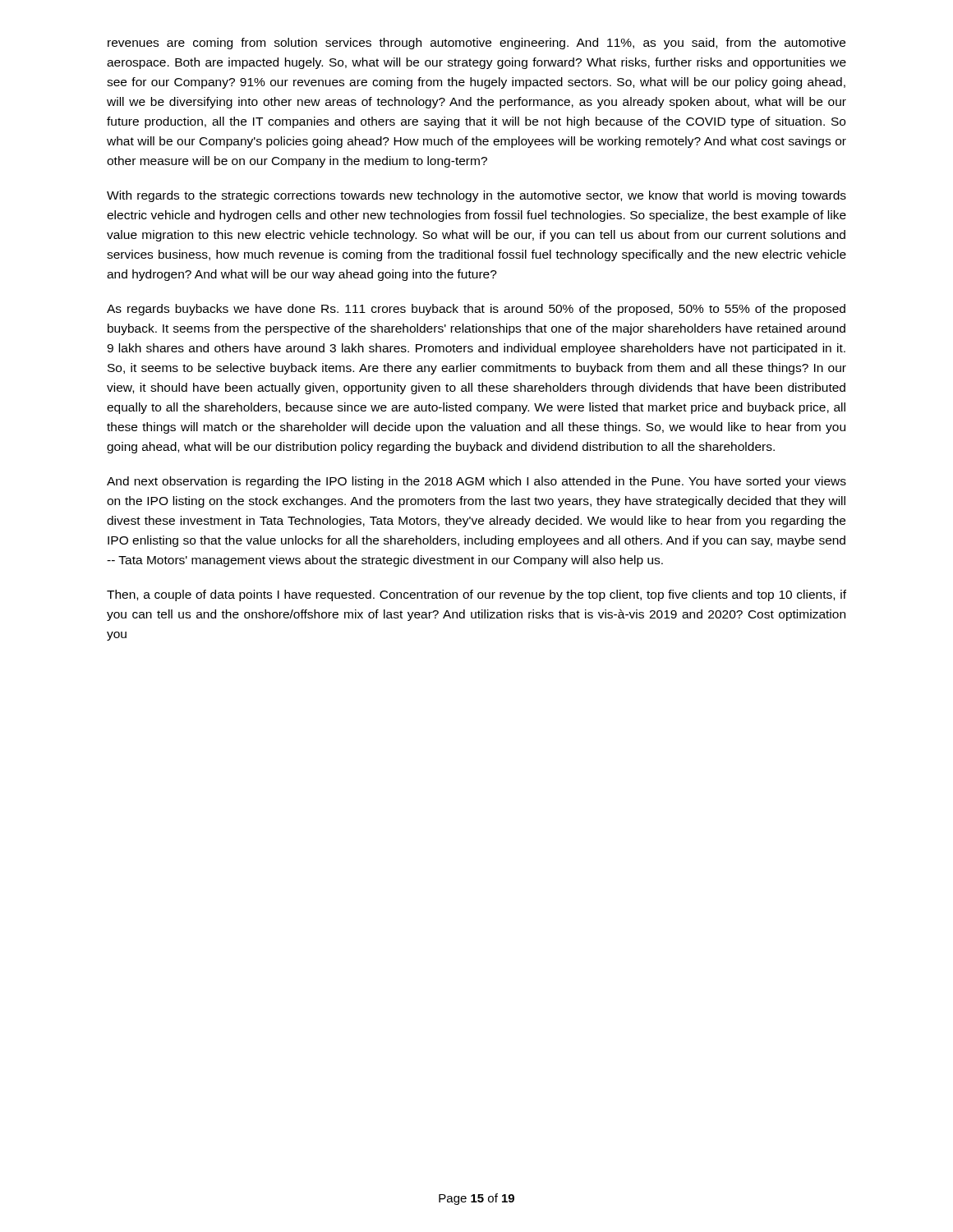The width and height of the screenshot is (953, 1232).
Task: Locate the passage starting "And next observation is regarding the IPO listing"
Action: tap(476, 521)
